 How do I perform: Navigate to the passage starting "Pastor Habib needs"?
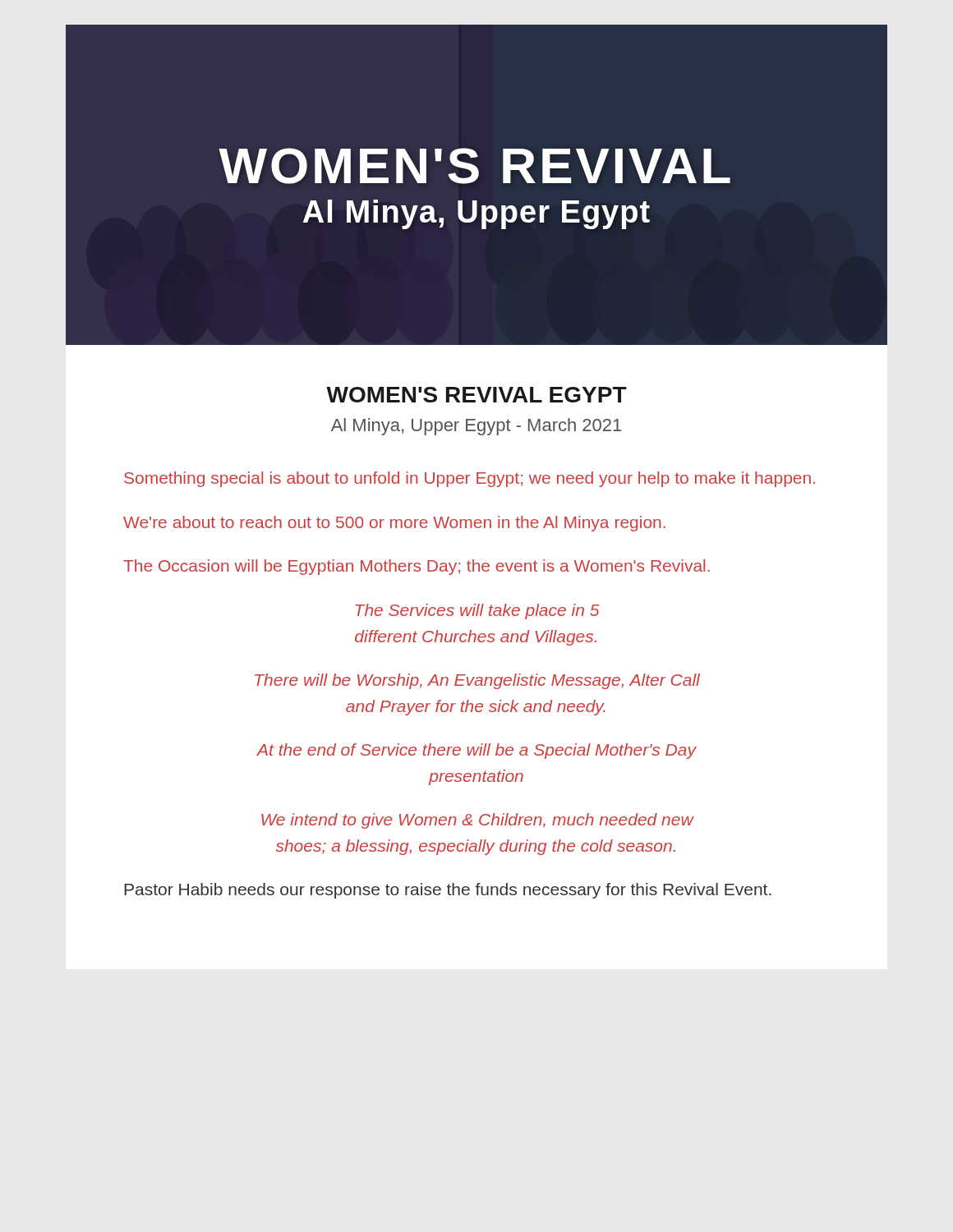click(448, 889)
